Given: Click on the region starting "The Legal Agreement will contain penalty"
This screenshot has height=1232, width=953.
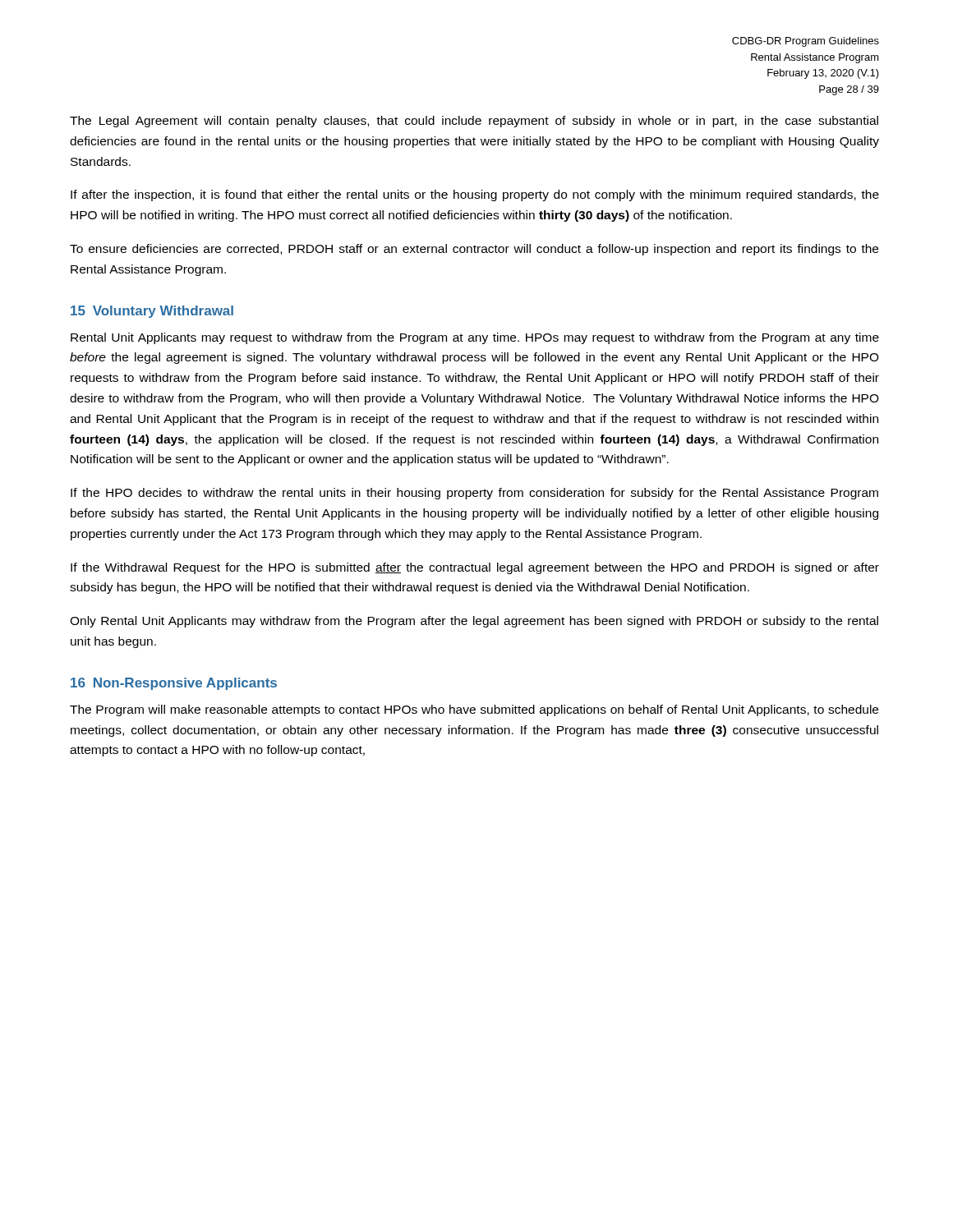Looking at the screenshot, I should [474, 141].
